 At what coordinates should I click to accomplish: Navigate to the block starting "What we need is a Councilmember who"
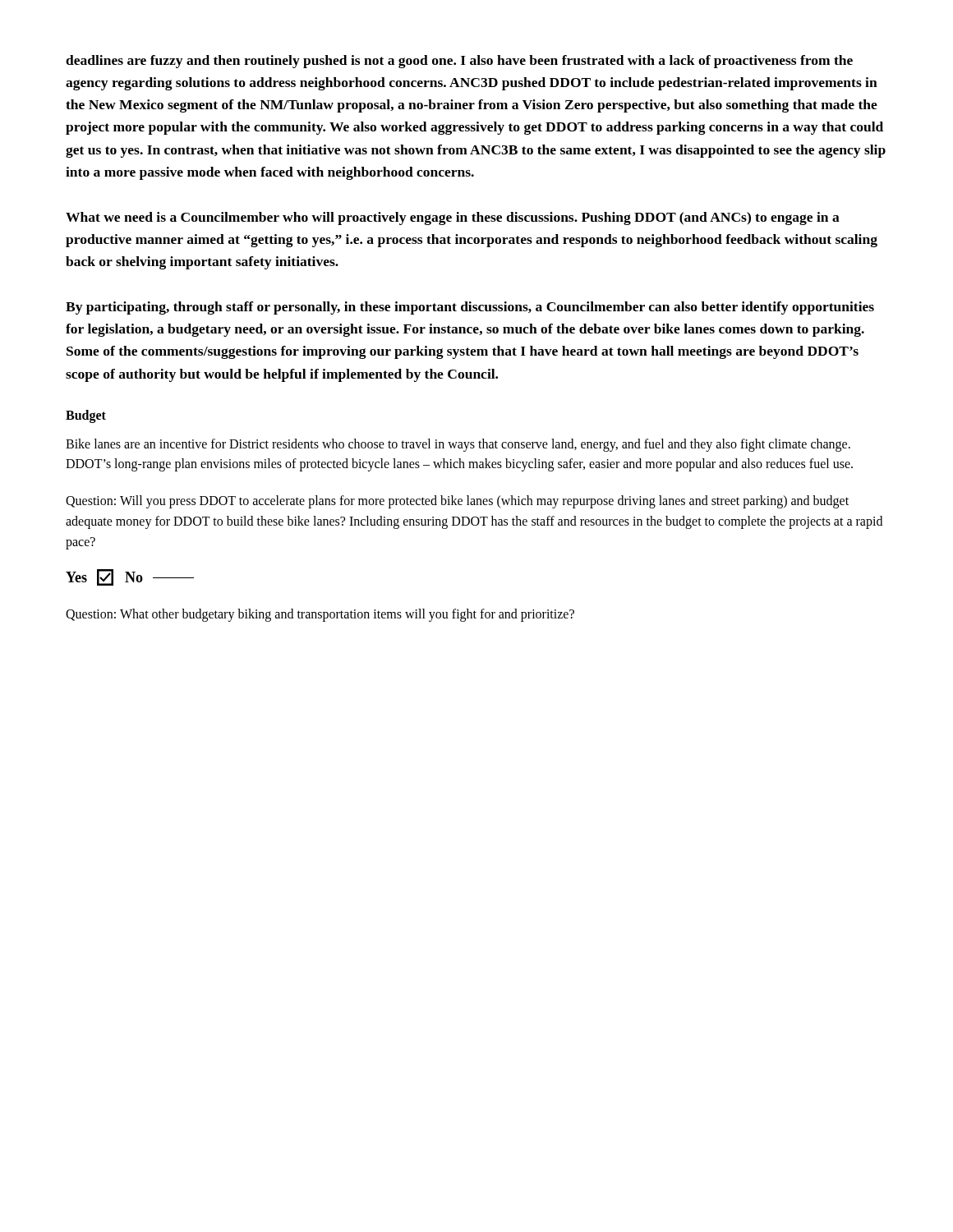coord(472,239)
